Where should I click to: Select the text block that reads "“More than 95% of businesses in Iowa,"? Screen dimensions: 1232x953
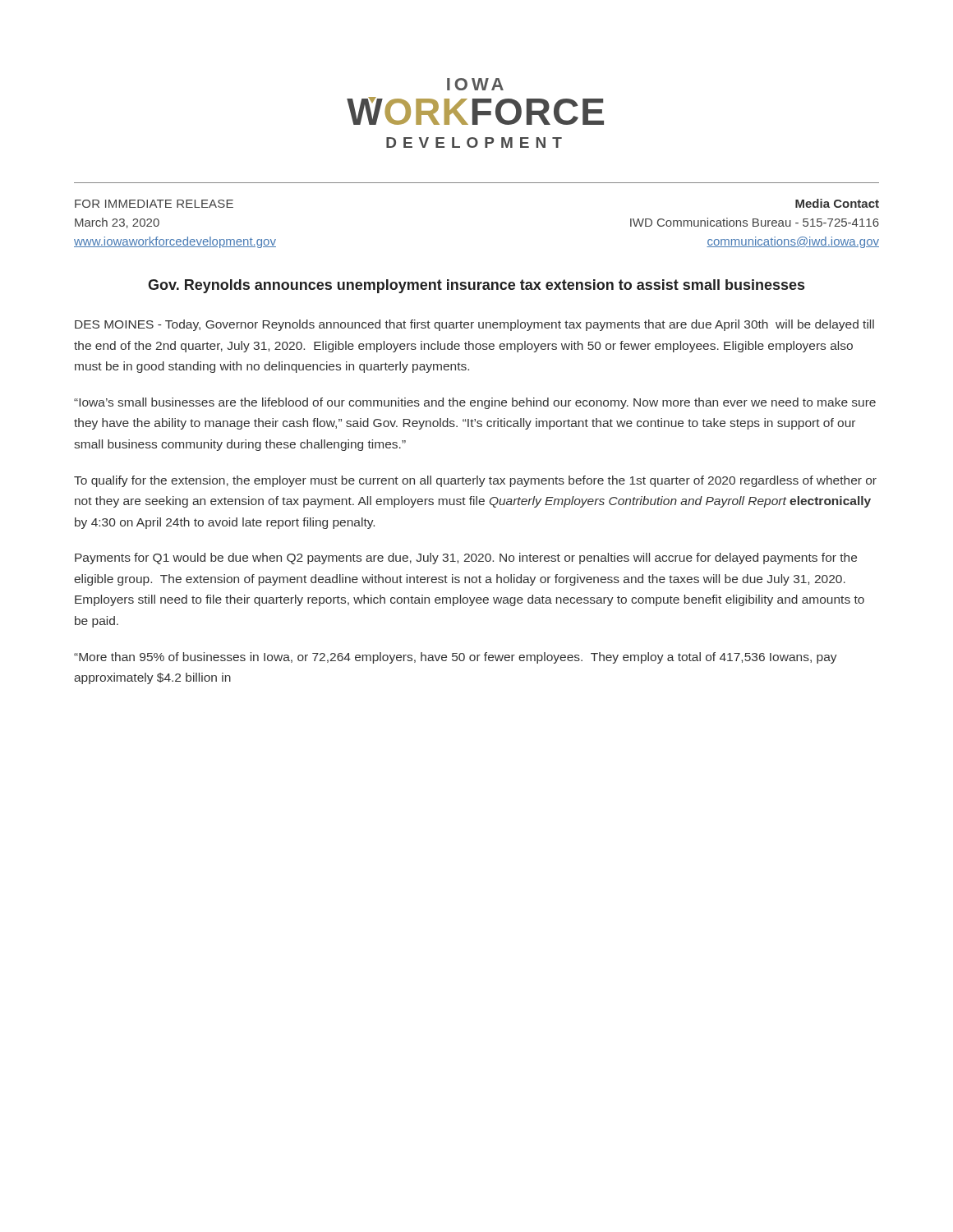point(455,667)
